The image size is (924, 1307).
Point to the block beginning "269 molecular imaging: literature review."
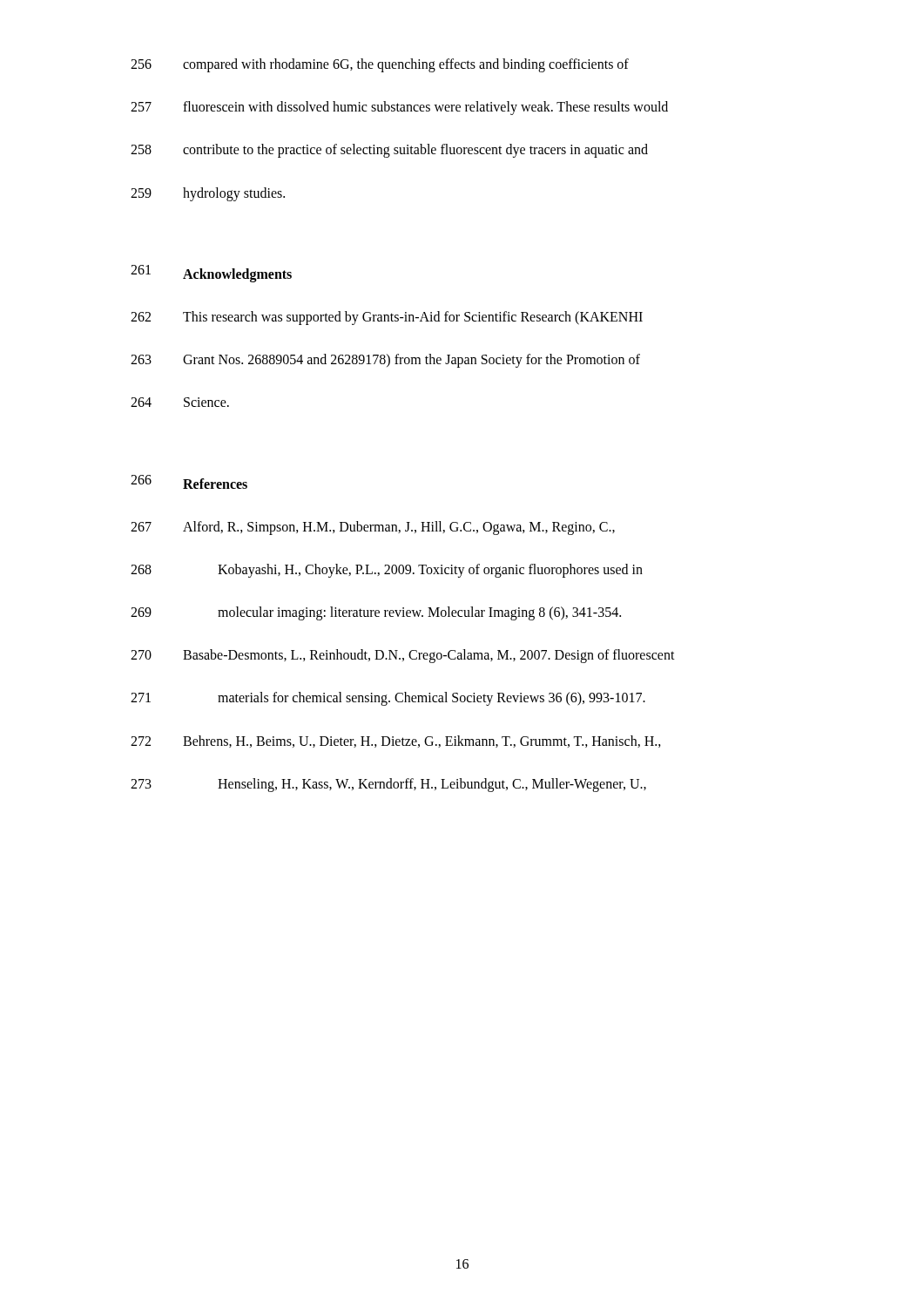492,612
